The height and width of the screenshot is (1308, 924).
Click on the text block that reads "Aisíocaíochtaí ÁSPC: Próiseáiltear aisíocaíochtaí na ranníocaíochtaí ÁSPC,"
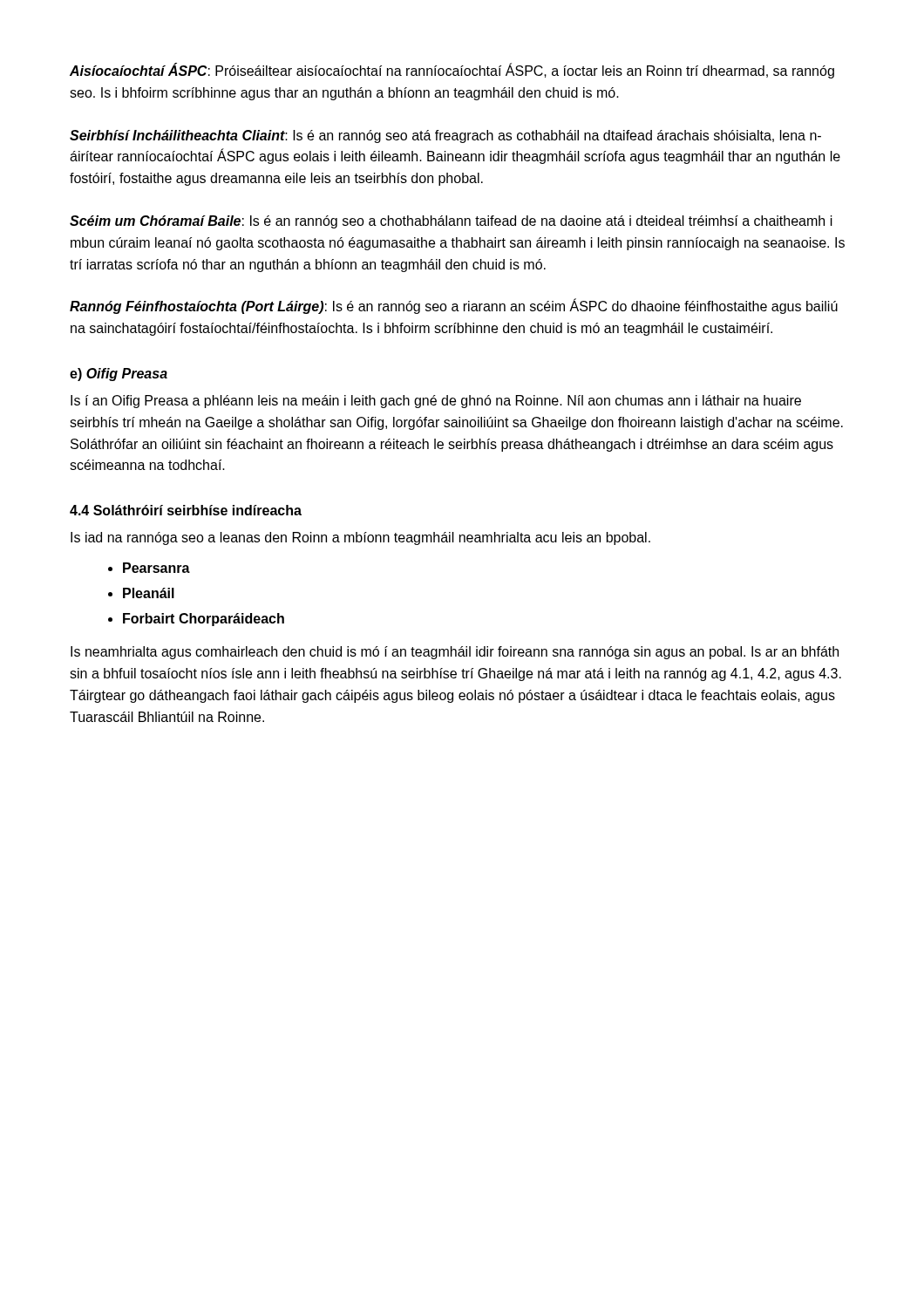462,83
